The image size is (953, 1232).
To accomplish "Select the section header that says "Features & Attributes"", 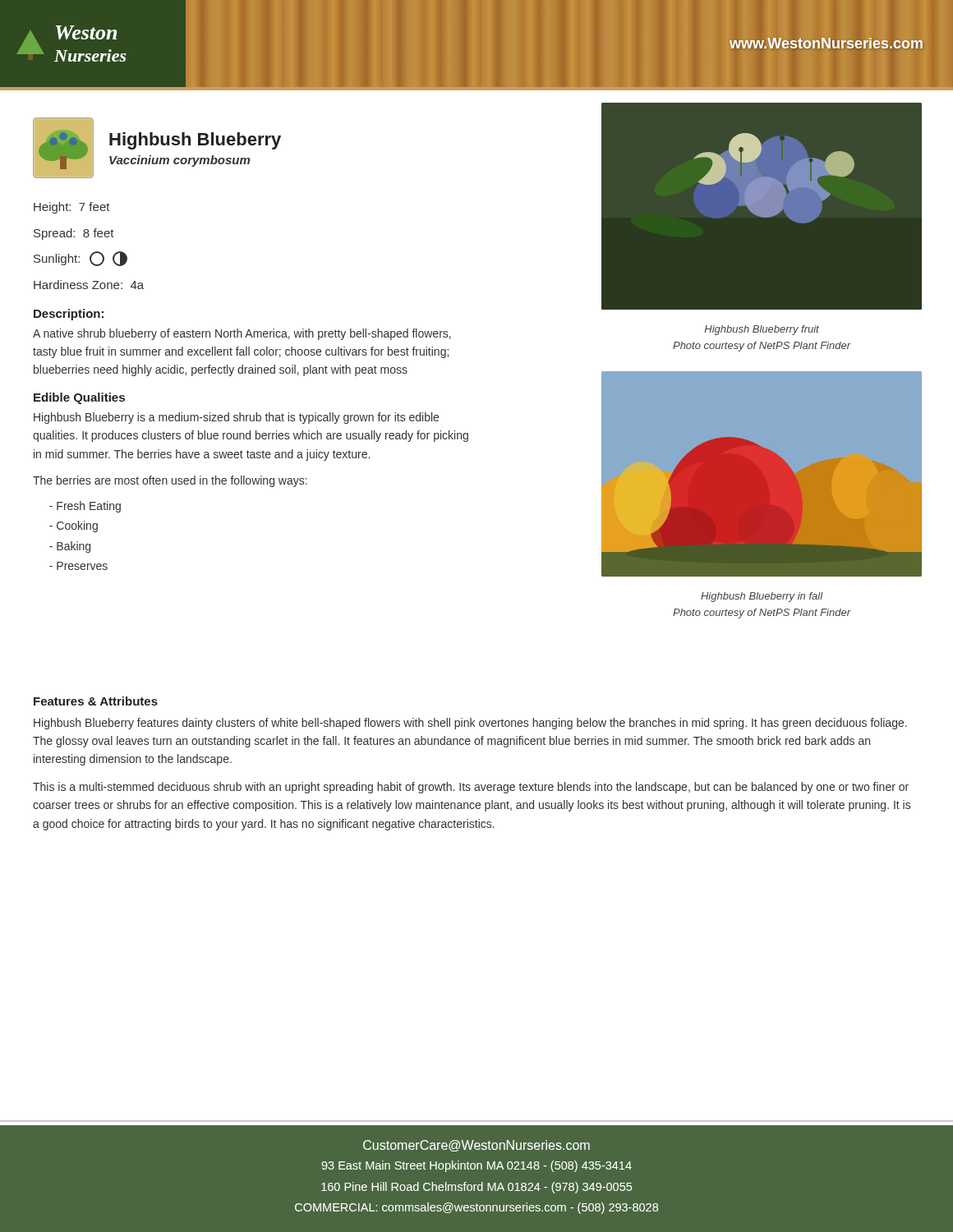I will [95, 701].
